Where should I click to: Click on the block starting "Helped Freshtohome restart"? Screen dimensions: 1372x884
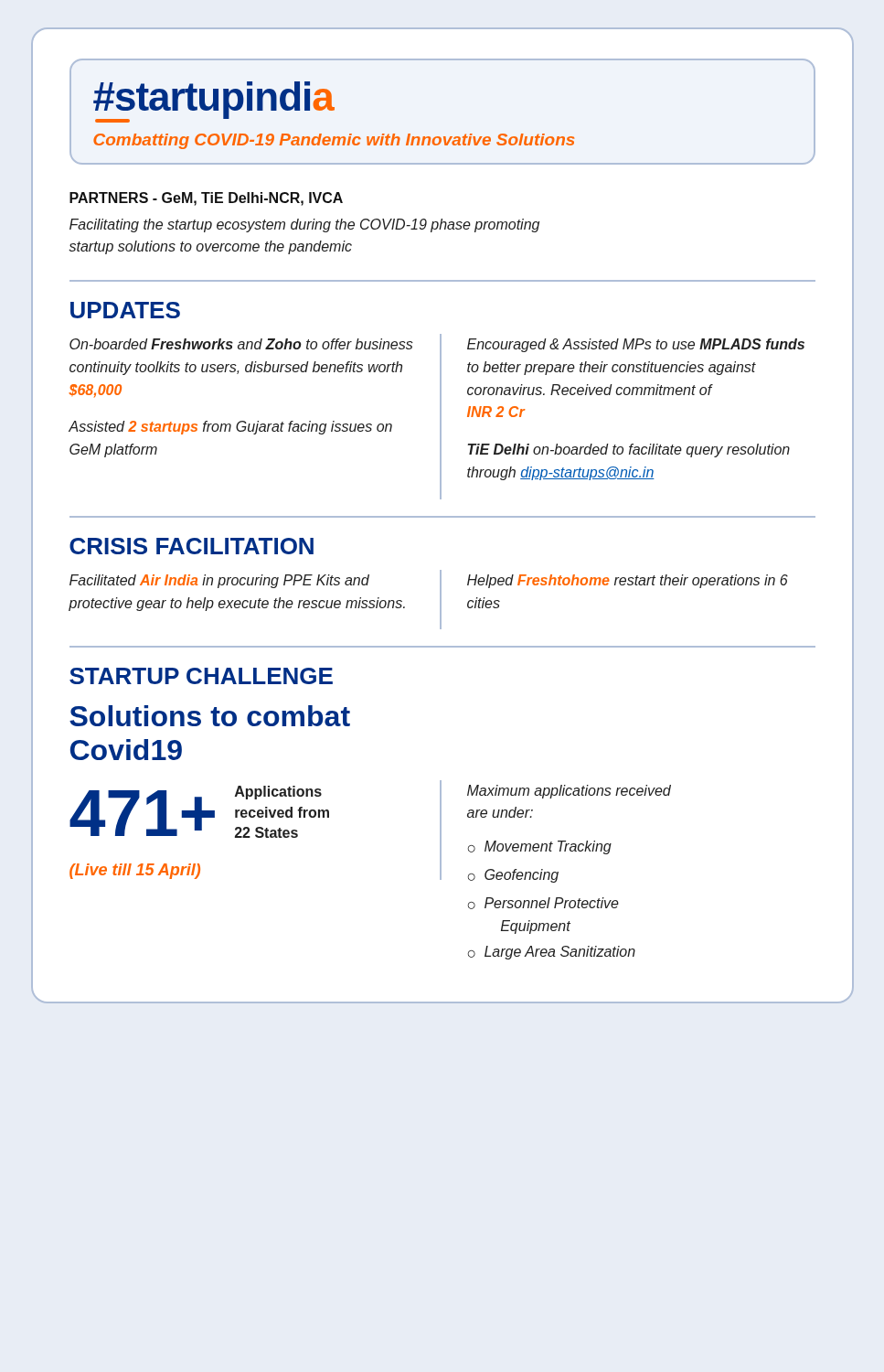627,592
